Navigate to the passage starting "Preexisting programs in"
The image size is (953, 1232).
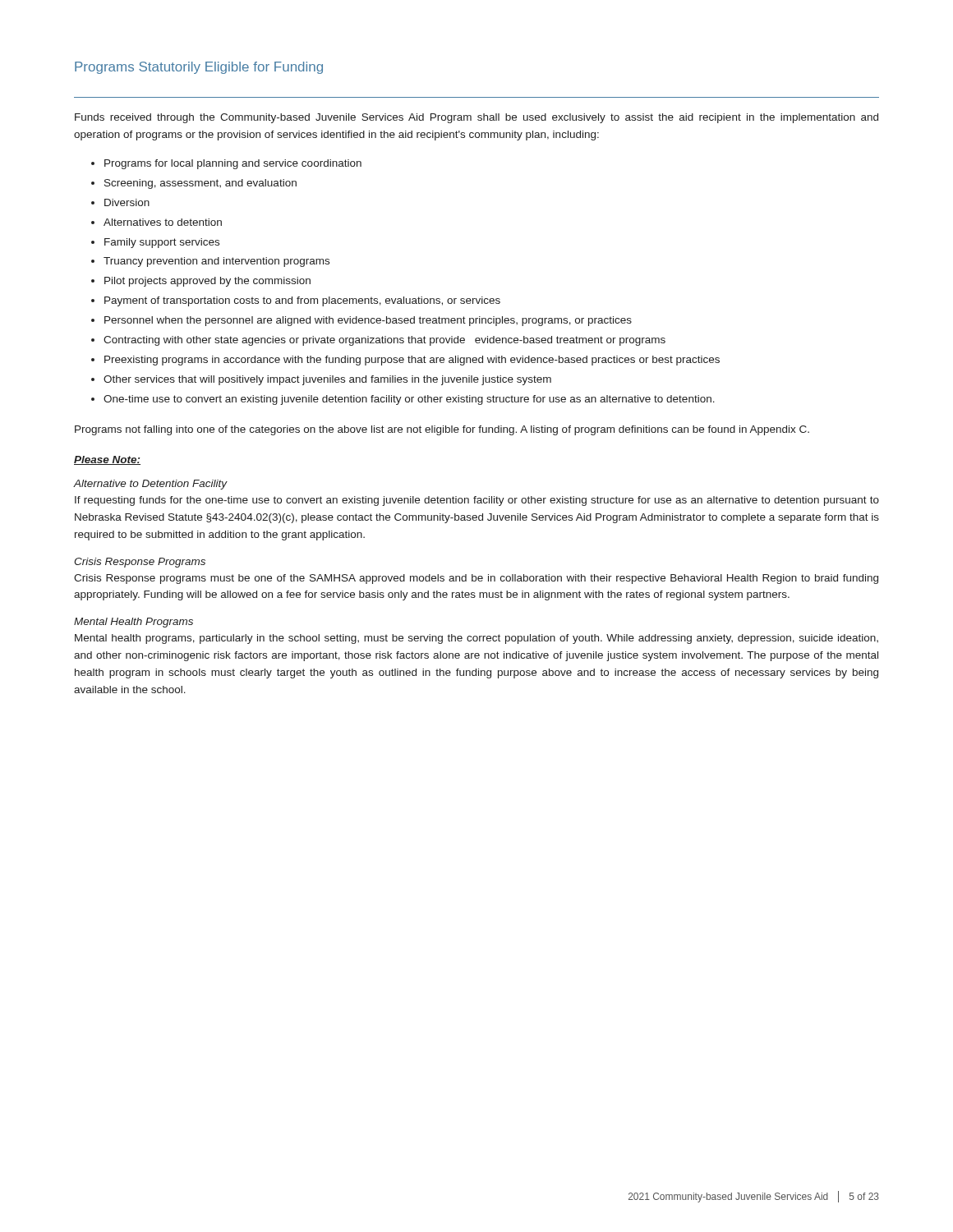pyautogui.click(x=412, y=359)
